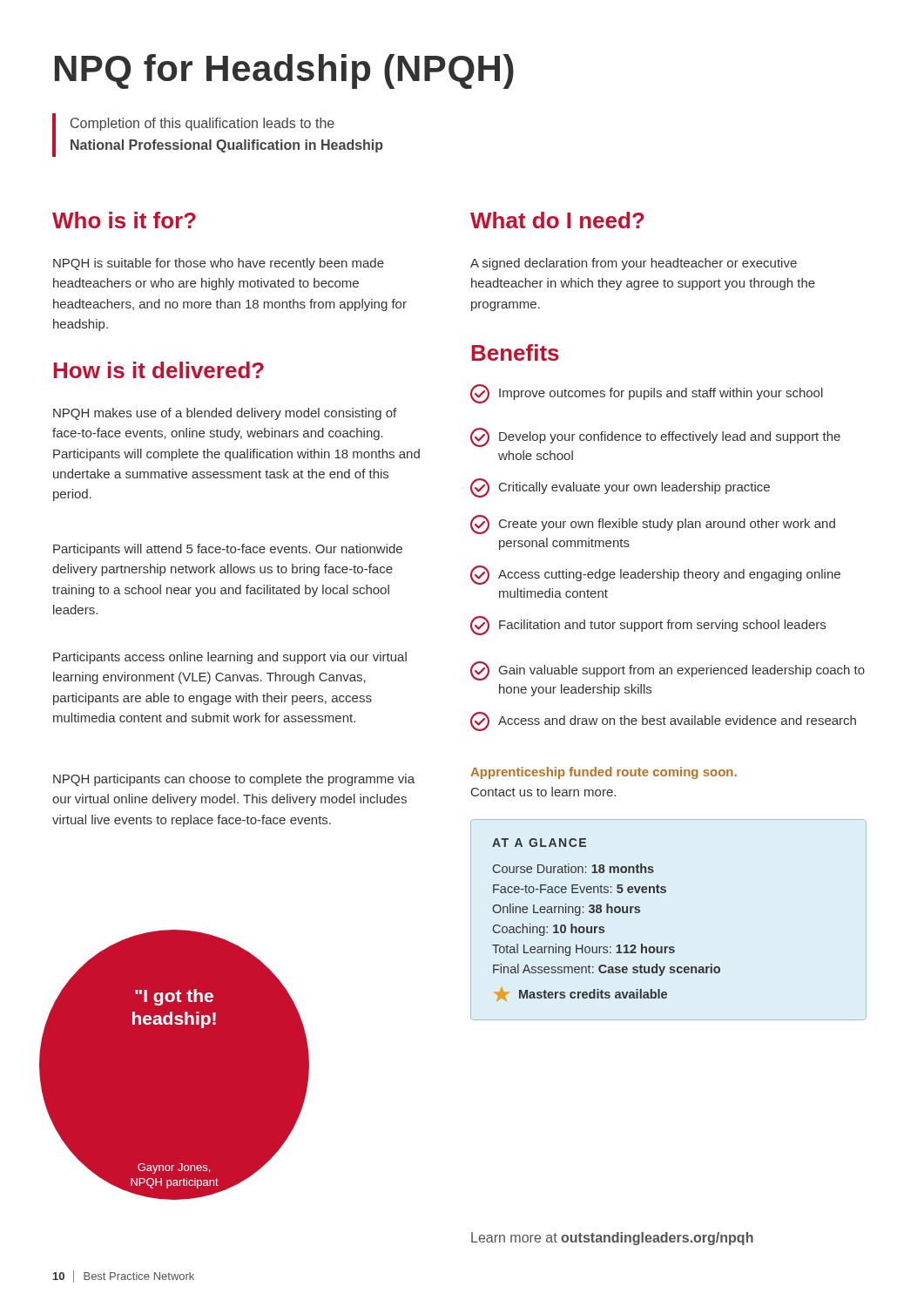This screenshot has height=1307, width=924.
Task: Click on the text starting "Who is it for?"
Action: click(125, 220)
